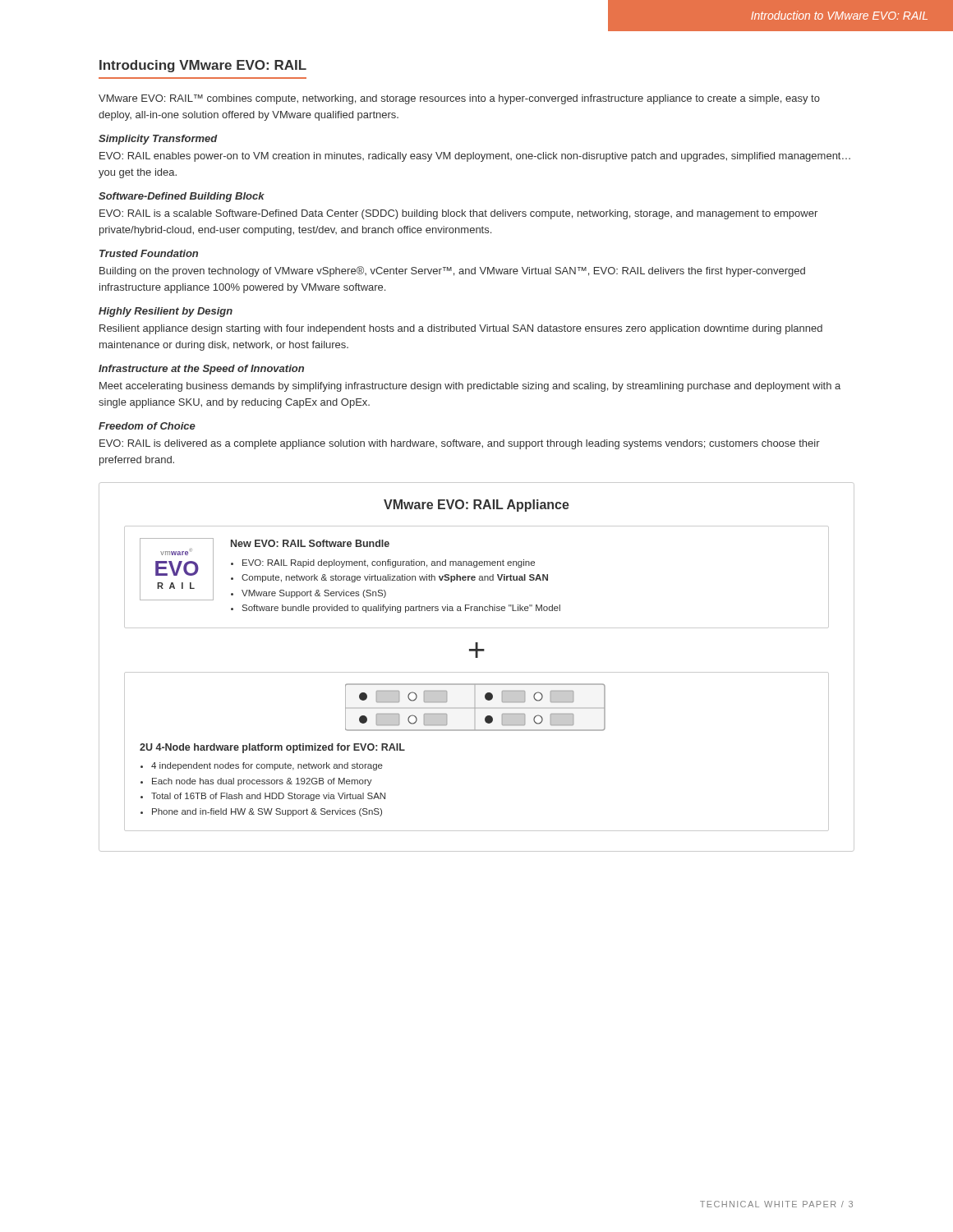Find the section header that reads "Freedom of Choice"
This screenshot has height=1232, width=953.
point(147,426)
